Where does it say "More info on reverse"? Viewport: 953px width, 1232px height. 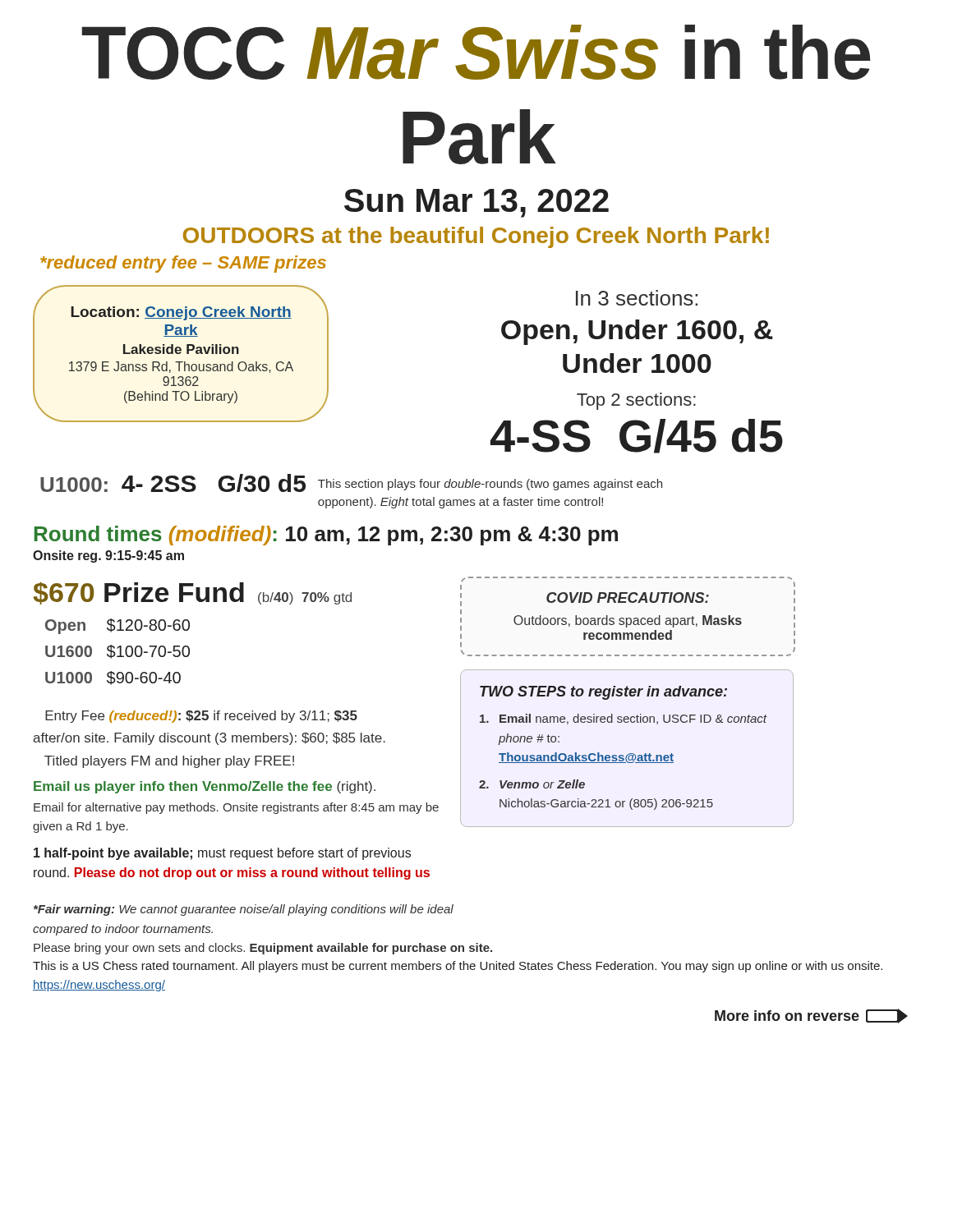coord(811,1016)
